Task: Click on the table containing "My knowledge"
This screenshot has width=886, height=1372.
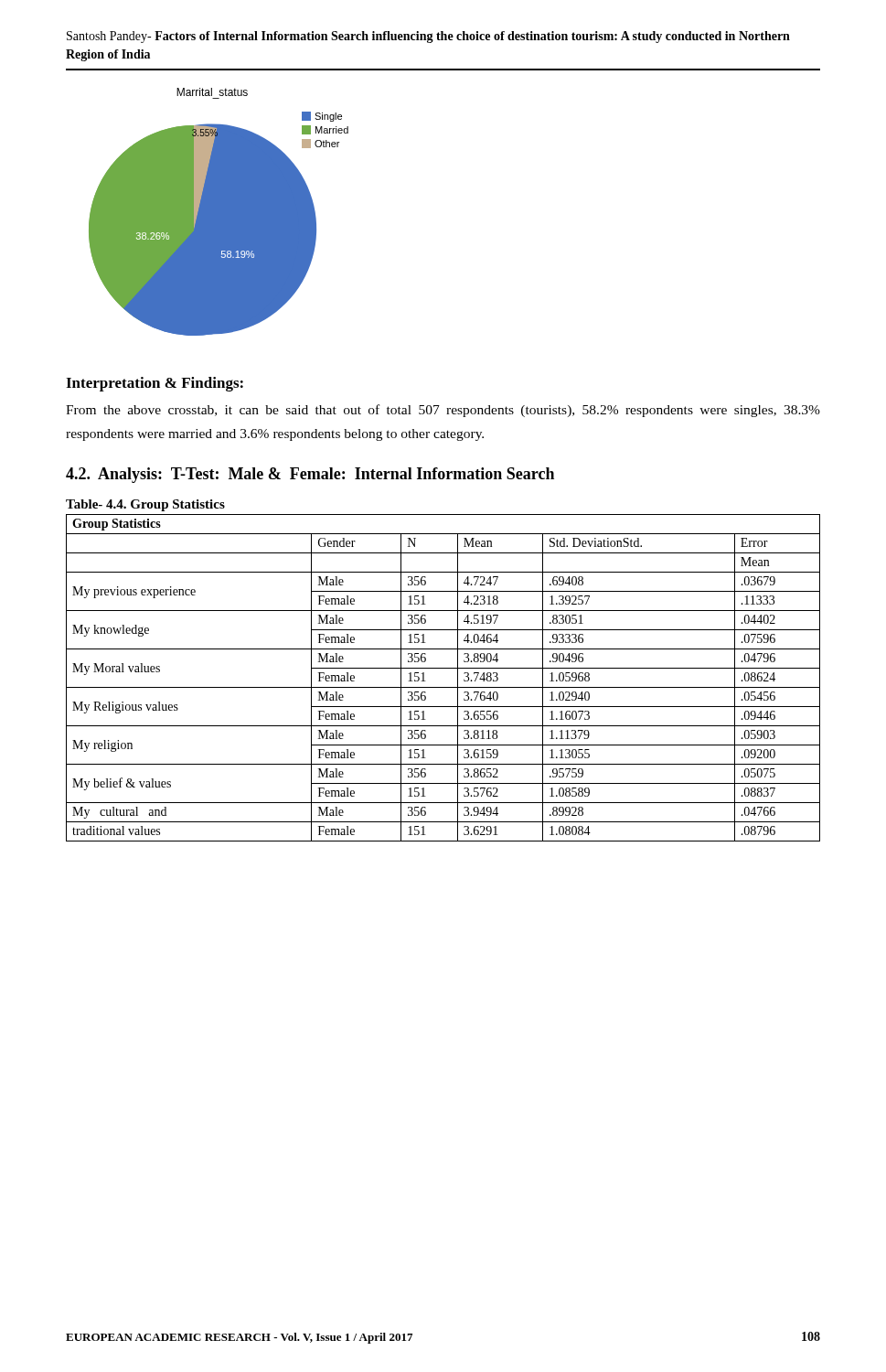Action: click(x=443, y=678)
